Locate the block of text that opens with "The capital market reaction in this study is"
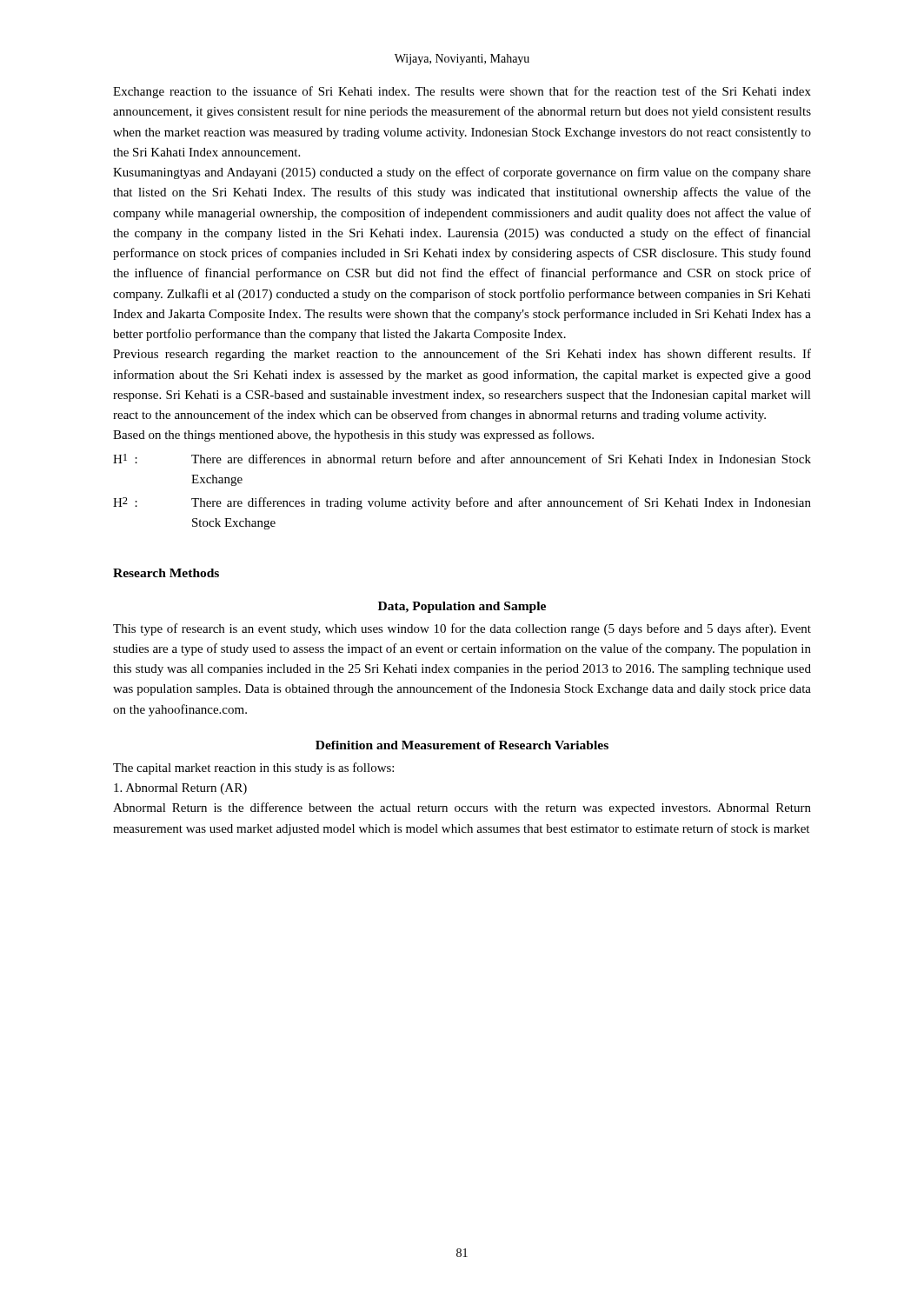Screen dimensions: 1304x924 [254, 767]
